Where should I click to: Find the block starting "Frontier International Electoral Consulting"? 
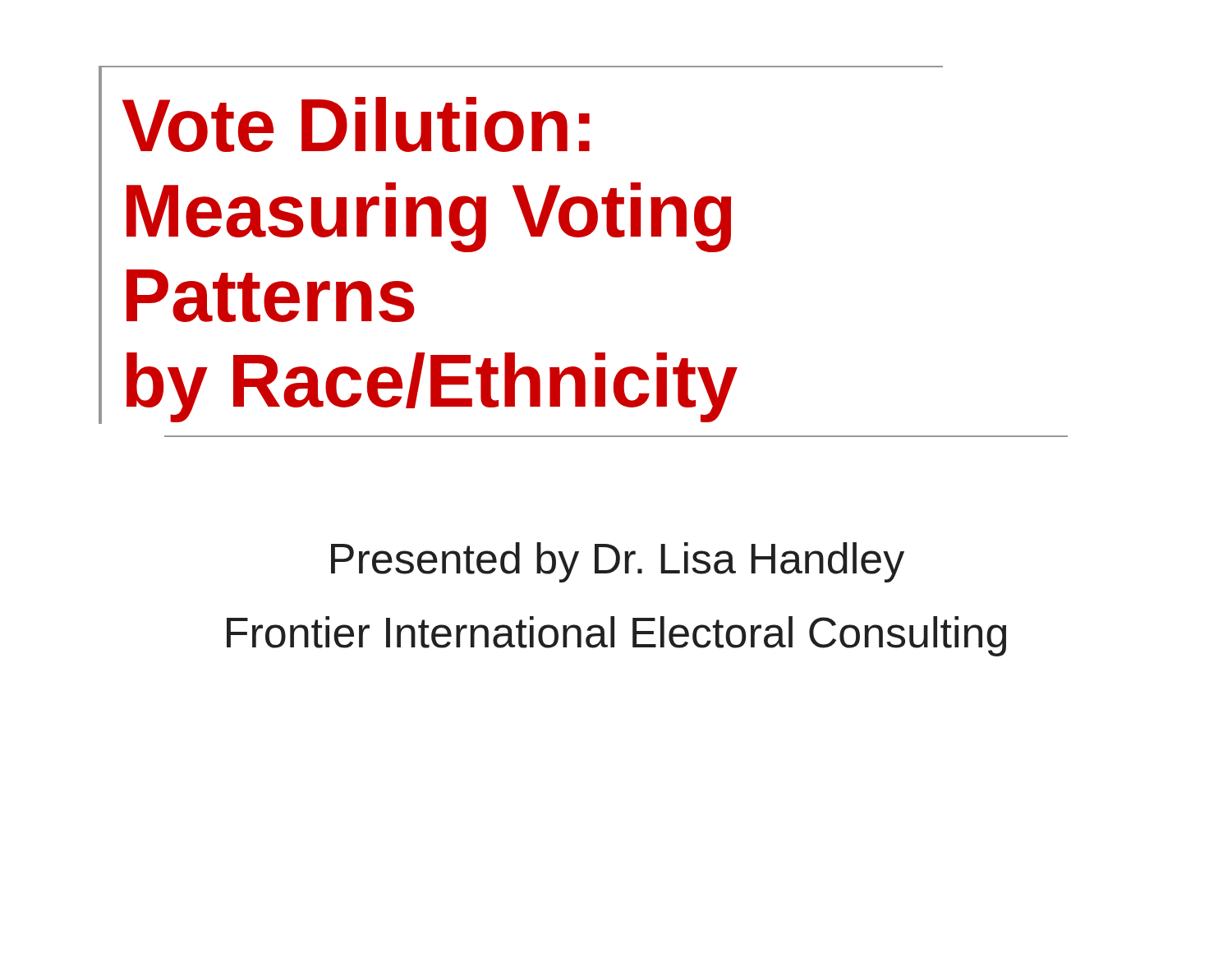pos(616,633)
